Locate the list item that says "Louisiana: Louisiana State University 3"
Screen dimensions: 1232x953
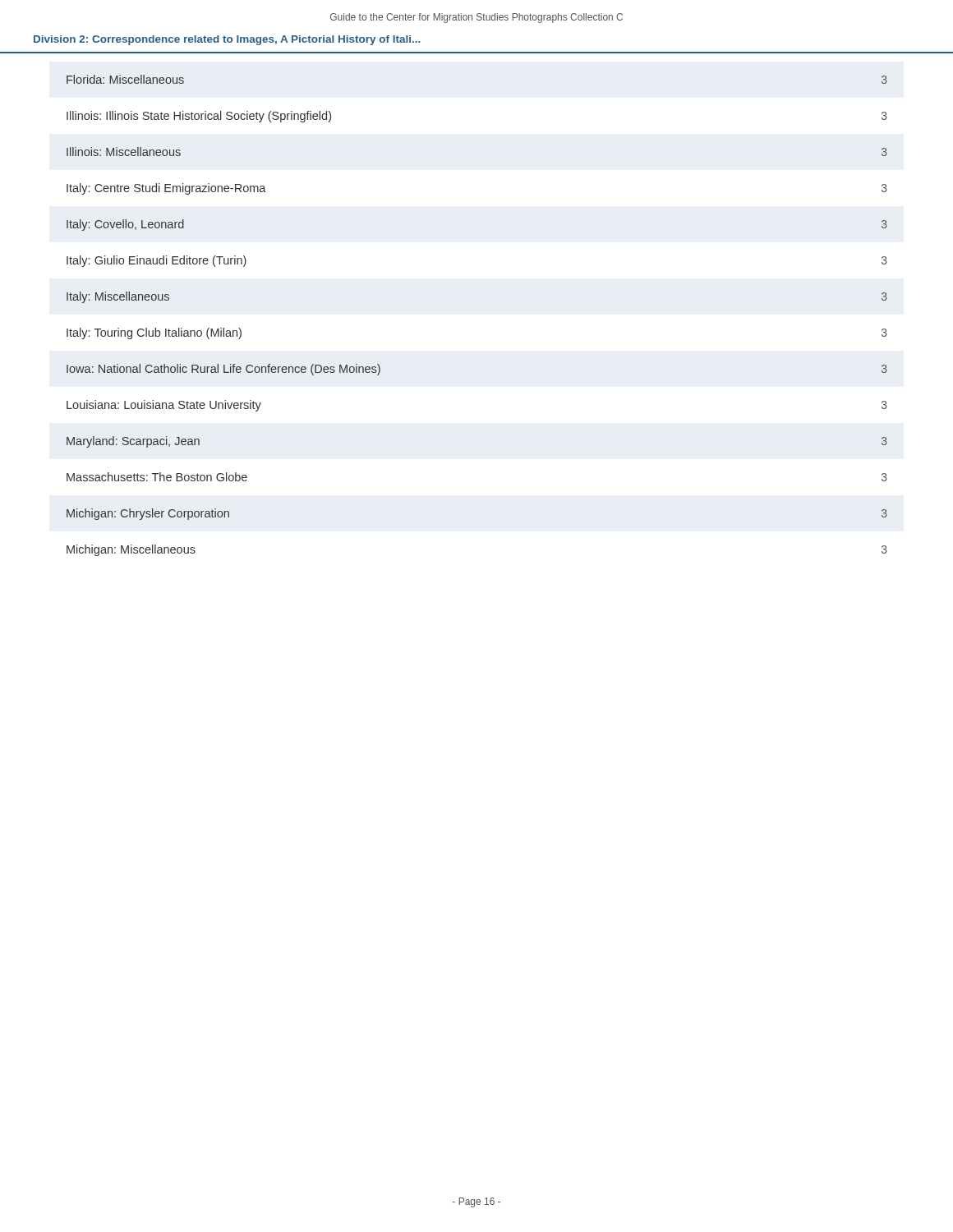[x=163, y=405]
